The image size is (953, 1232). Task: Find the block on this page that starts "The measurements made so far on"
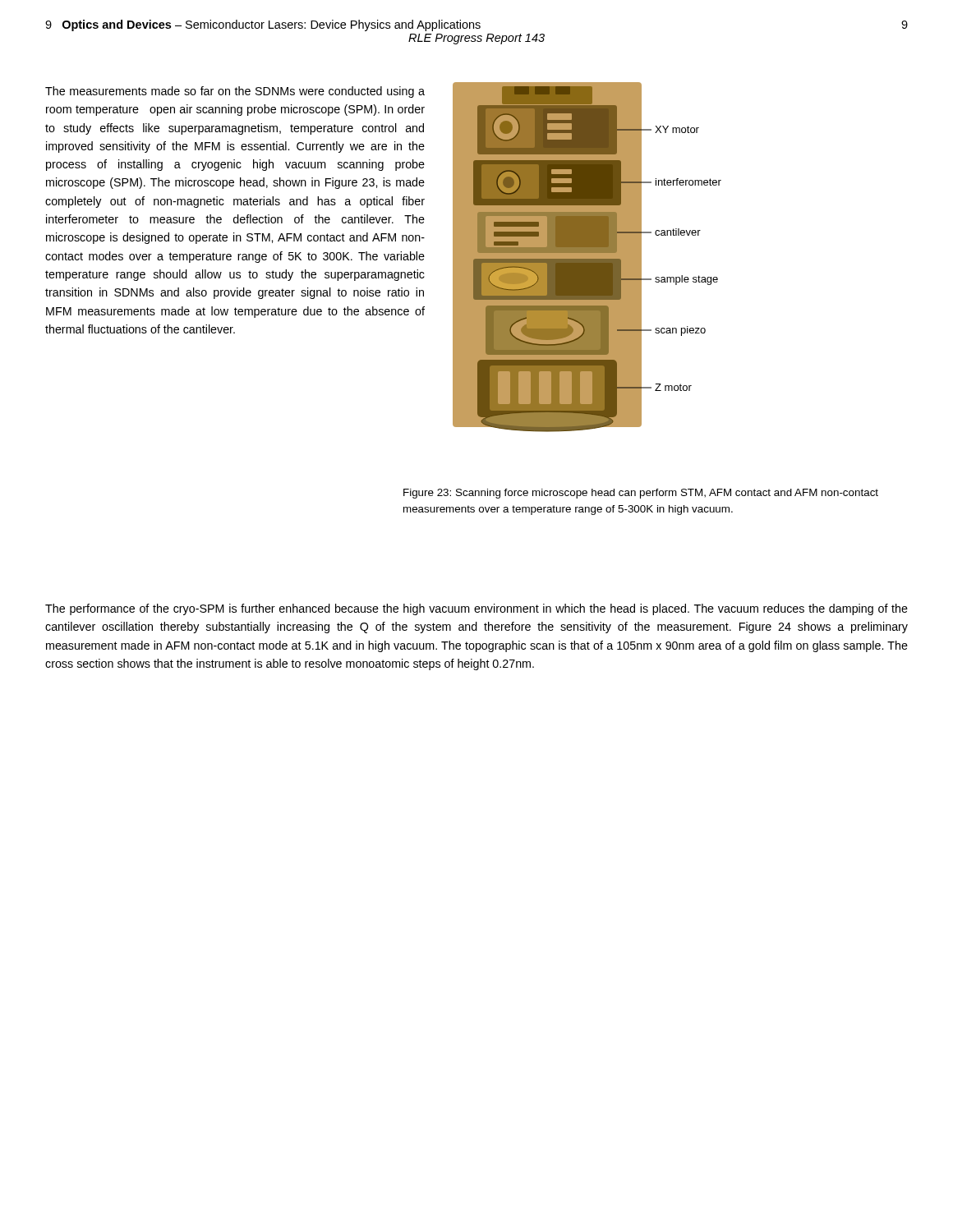click(235, 210)
